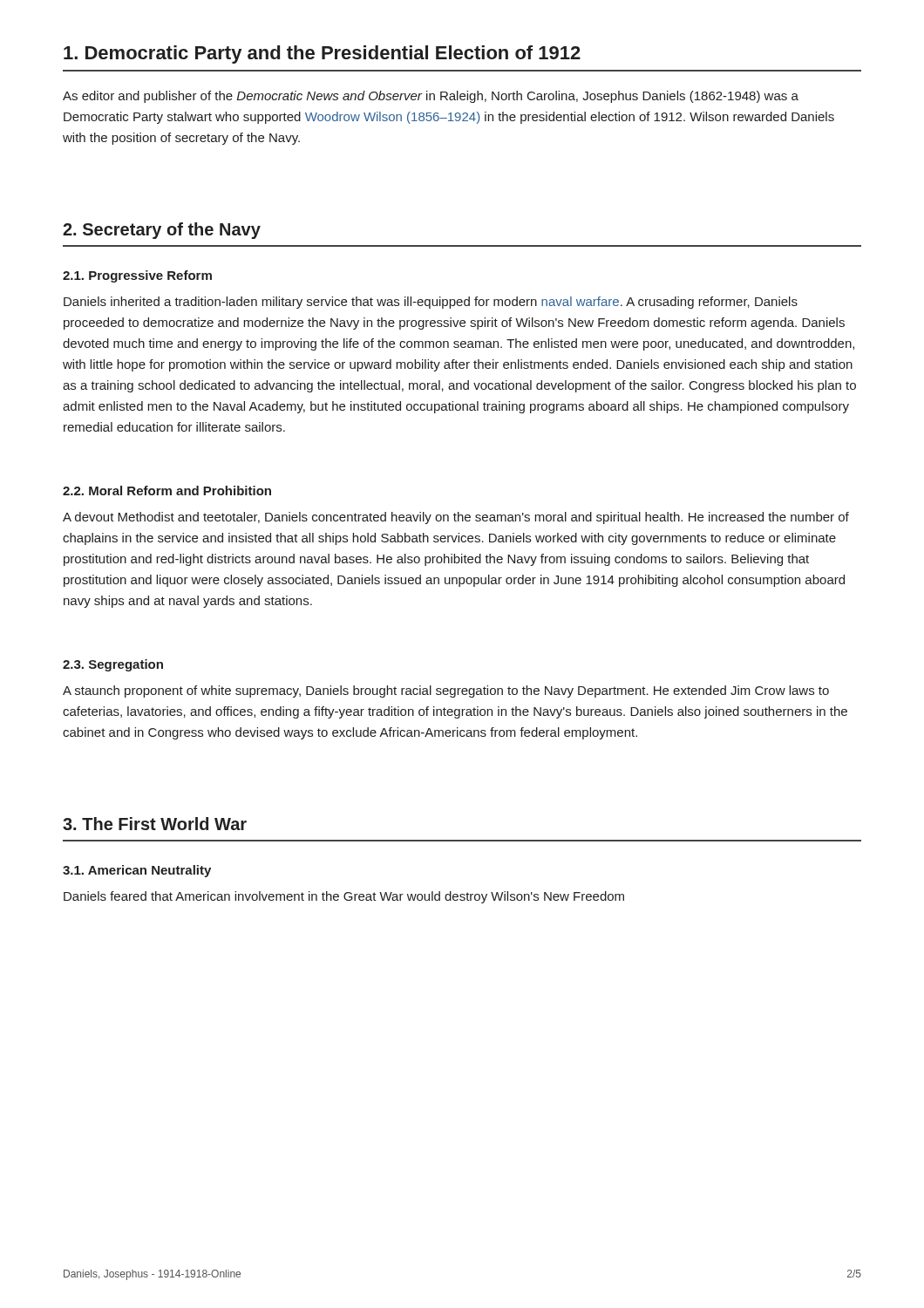This screenshot has width=924, height=1308.
Task: Where does it say "2.3. Segregation"?
Action: pos(113,665)
